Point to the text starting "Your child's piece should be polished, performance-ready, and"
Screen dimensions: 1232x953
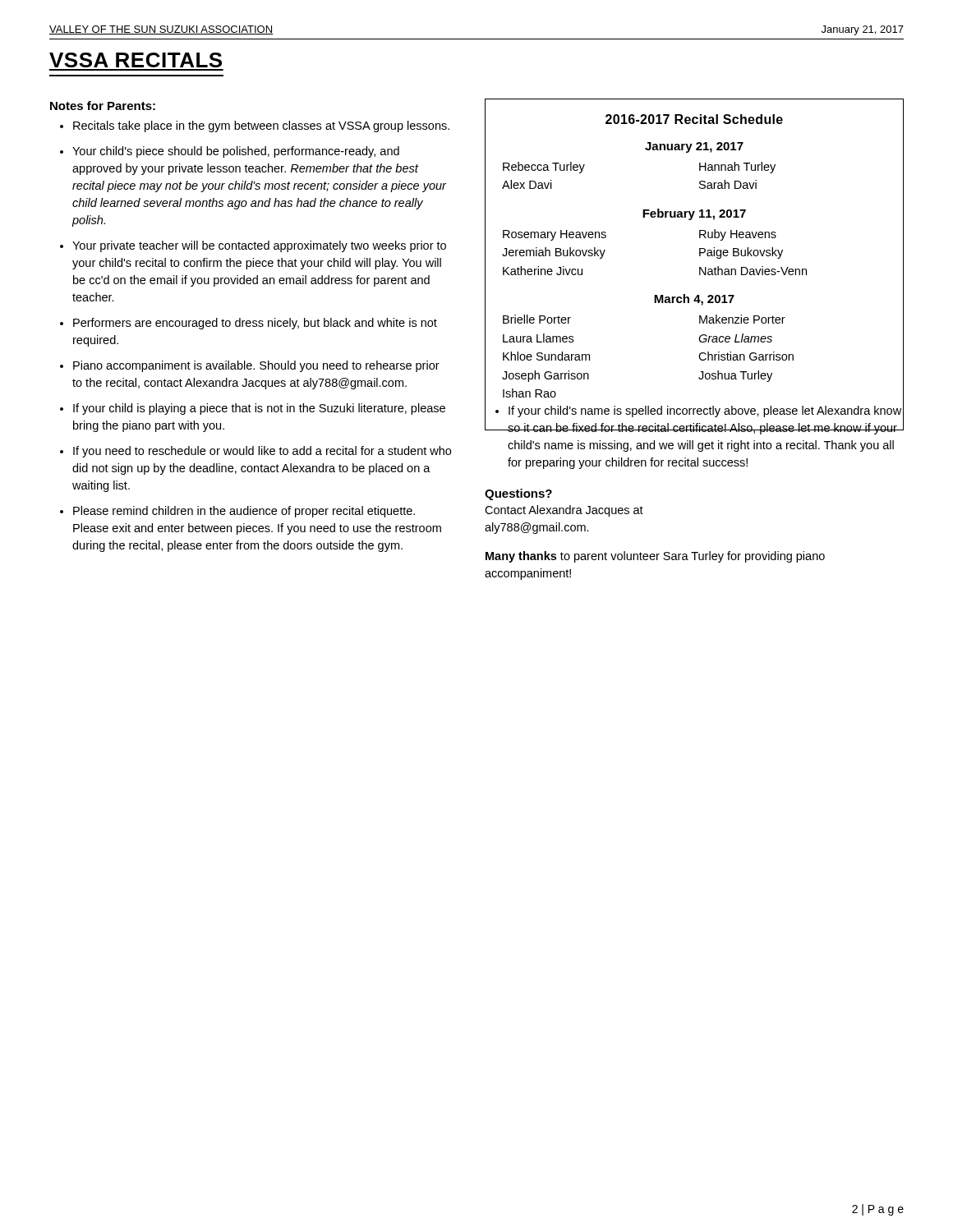pos(259,186)
